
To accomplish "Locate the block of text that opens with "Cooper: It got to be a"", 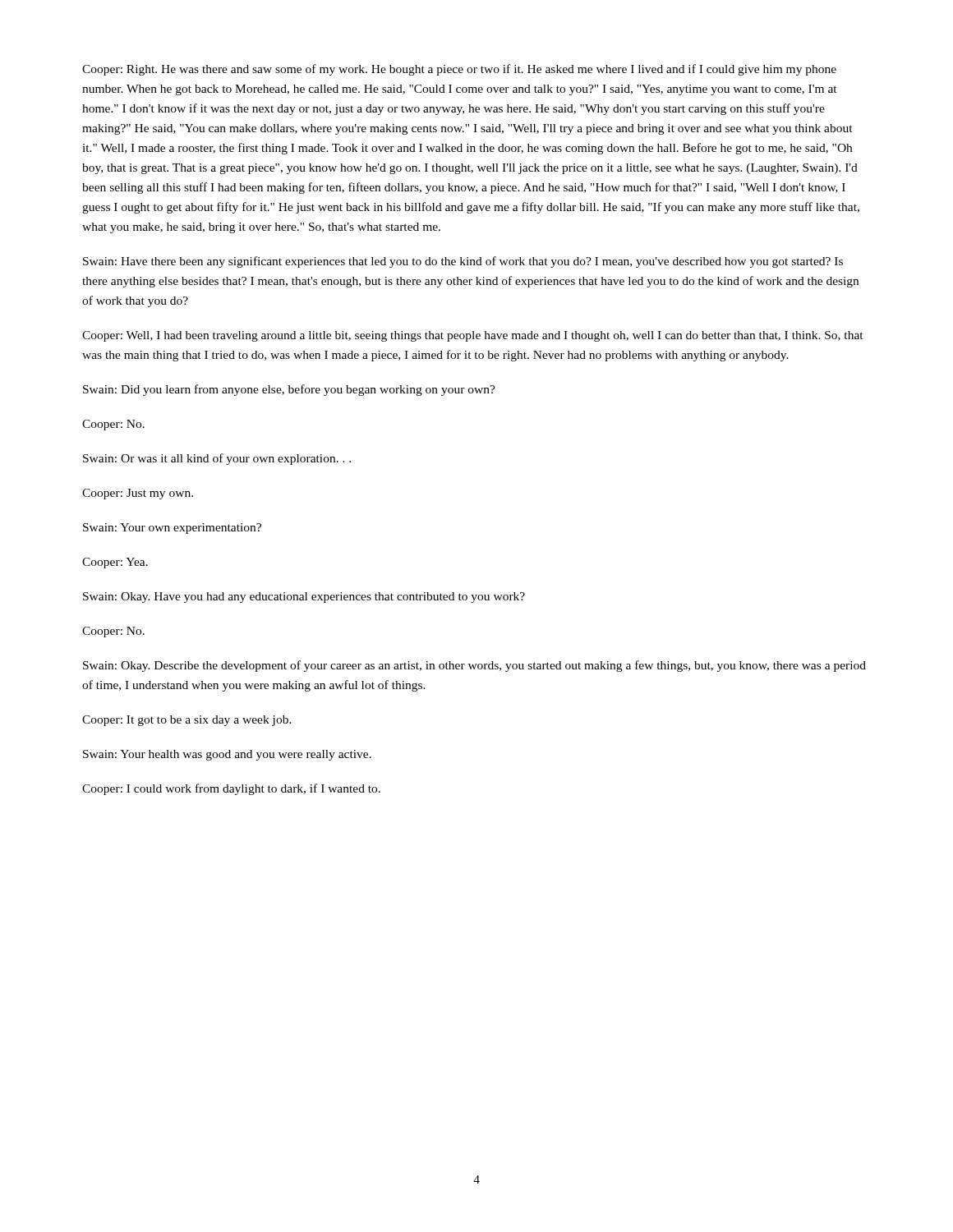I will pos(187,719).
